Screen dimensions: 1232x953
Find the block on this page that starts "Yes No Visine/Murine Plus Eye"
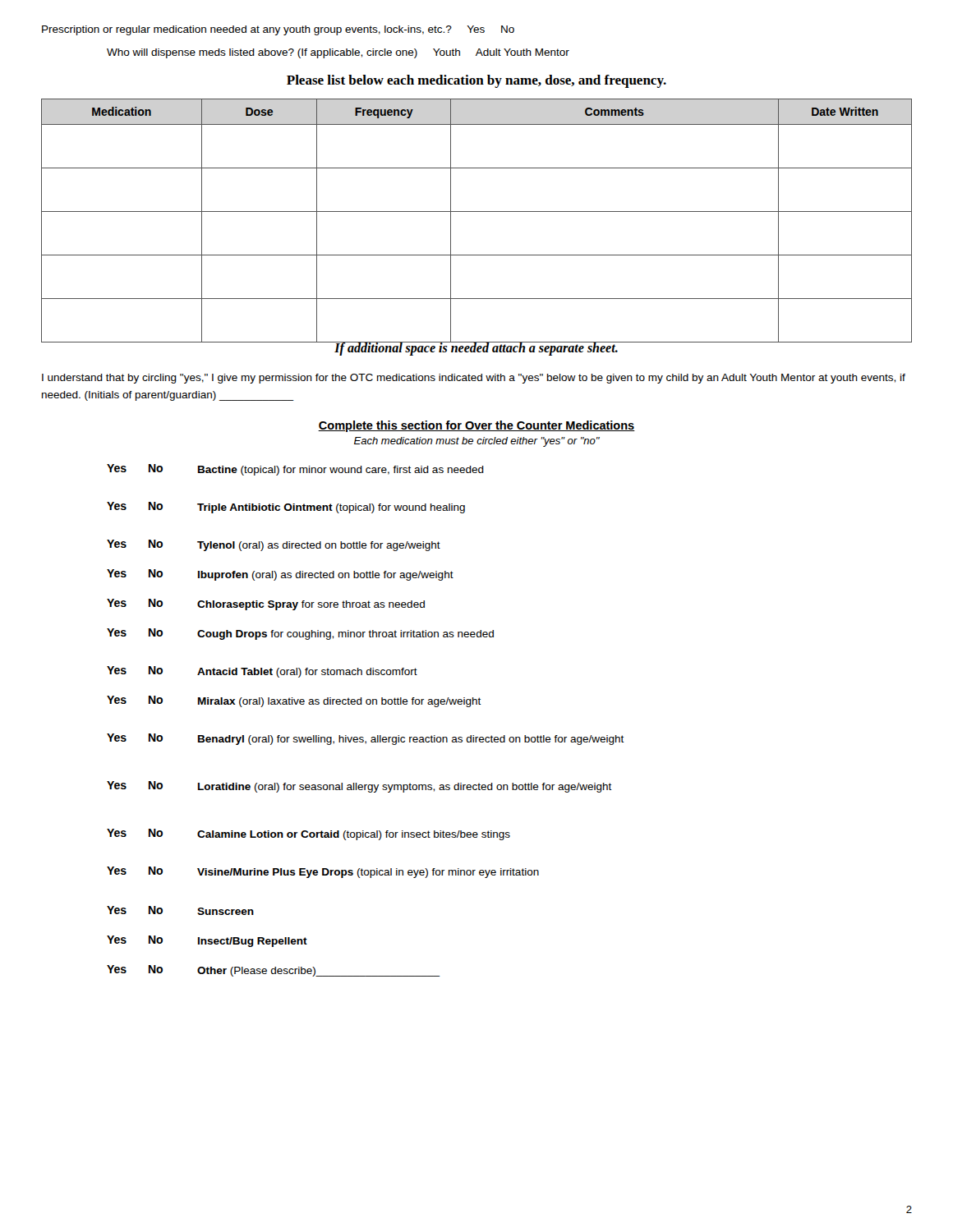(323, 872)
